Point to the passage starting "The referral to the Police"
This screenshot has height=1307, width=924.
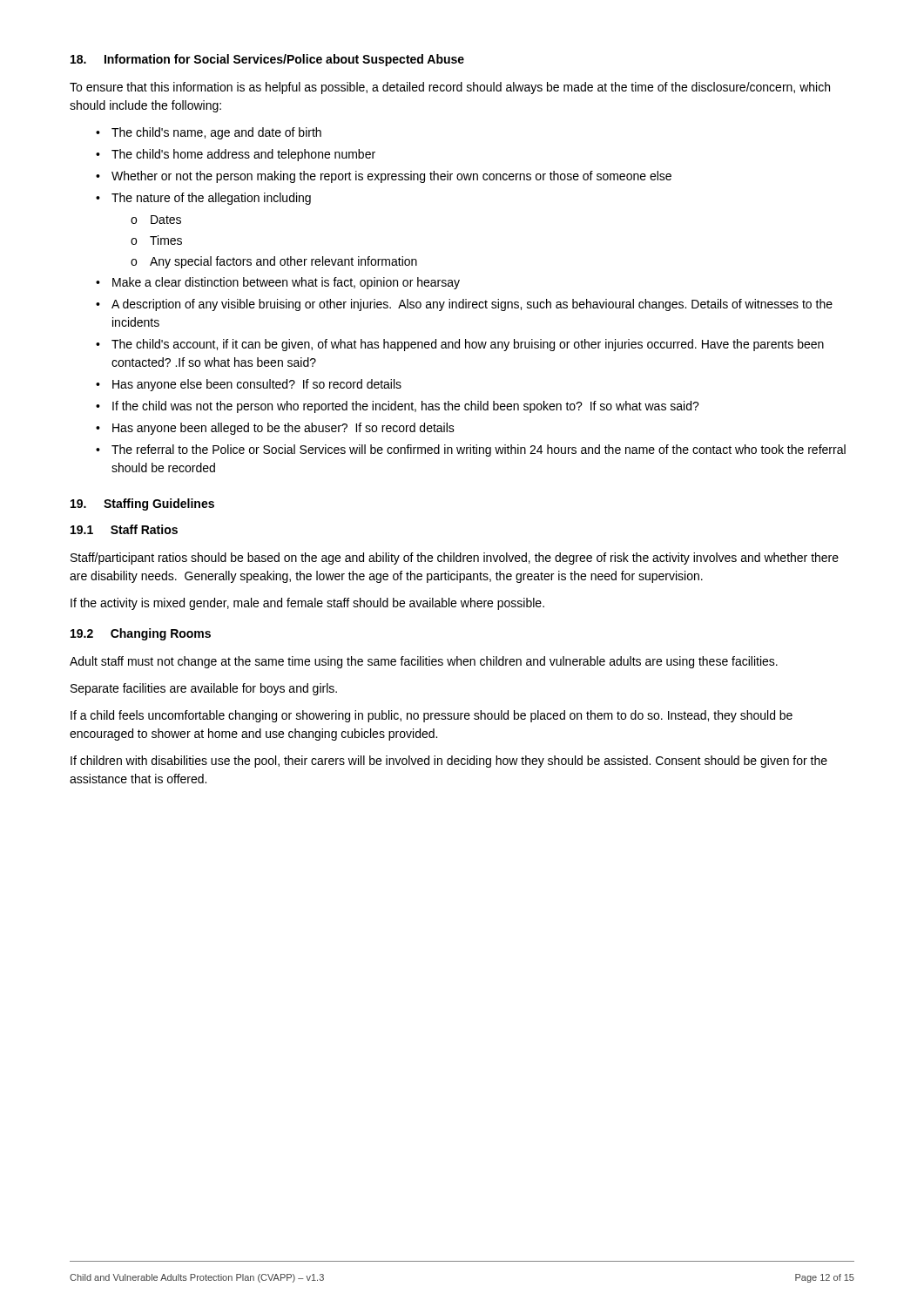pyautogui.click(x=479, y=459)
